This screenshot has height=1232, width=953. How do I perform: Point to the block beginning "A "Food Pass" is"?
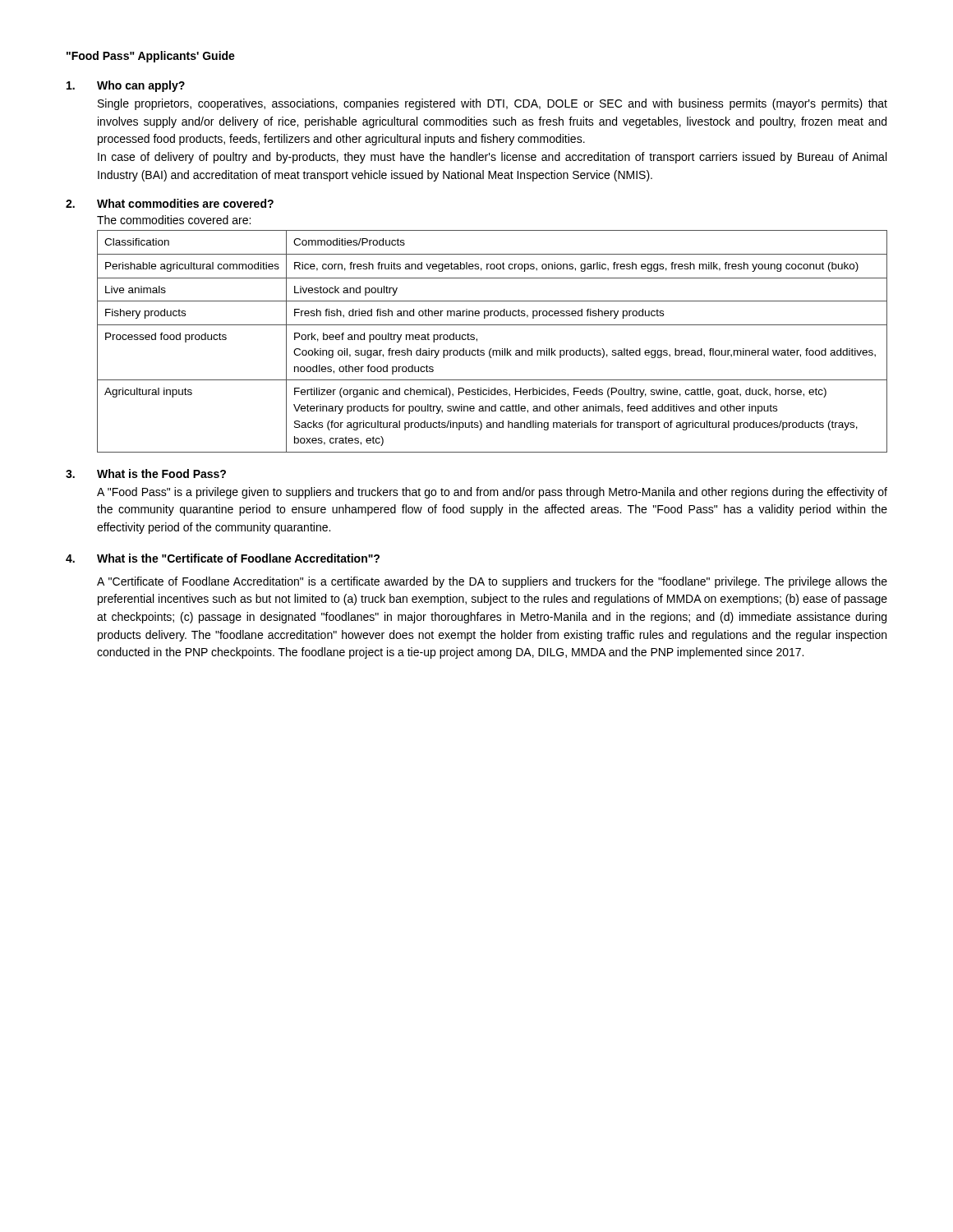pyautogui.click(x=492, y=509)
